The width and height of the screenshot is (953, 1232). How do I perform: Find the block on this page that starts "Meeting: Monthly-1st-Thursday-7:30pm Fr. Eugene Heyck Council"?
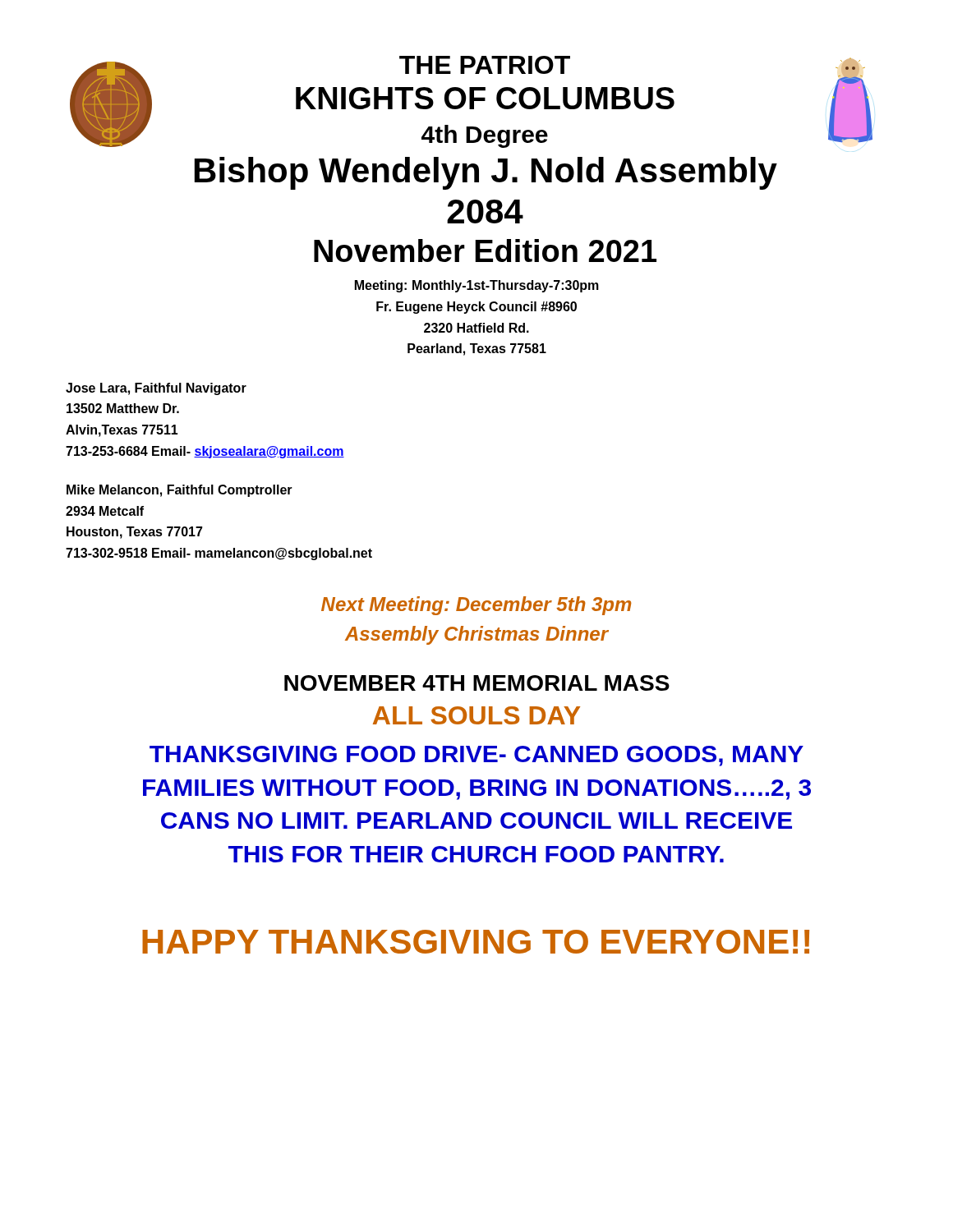pyautogui.click(x=476, y=317)
